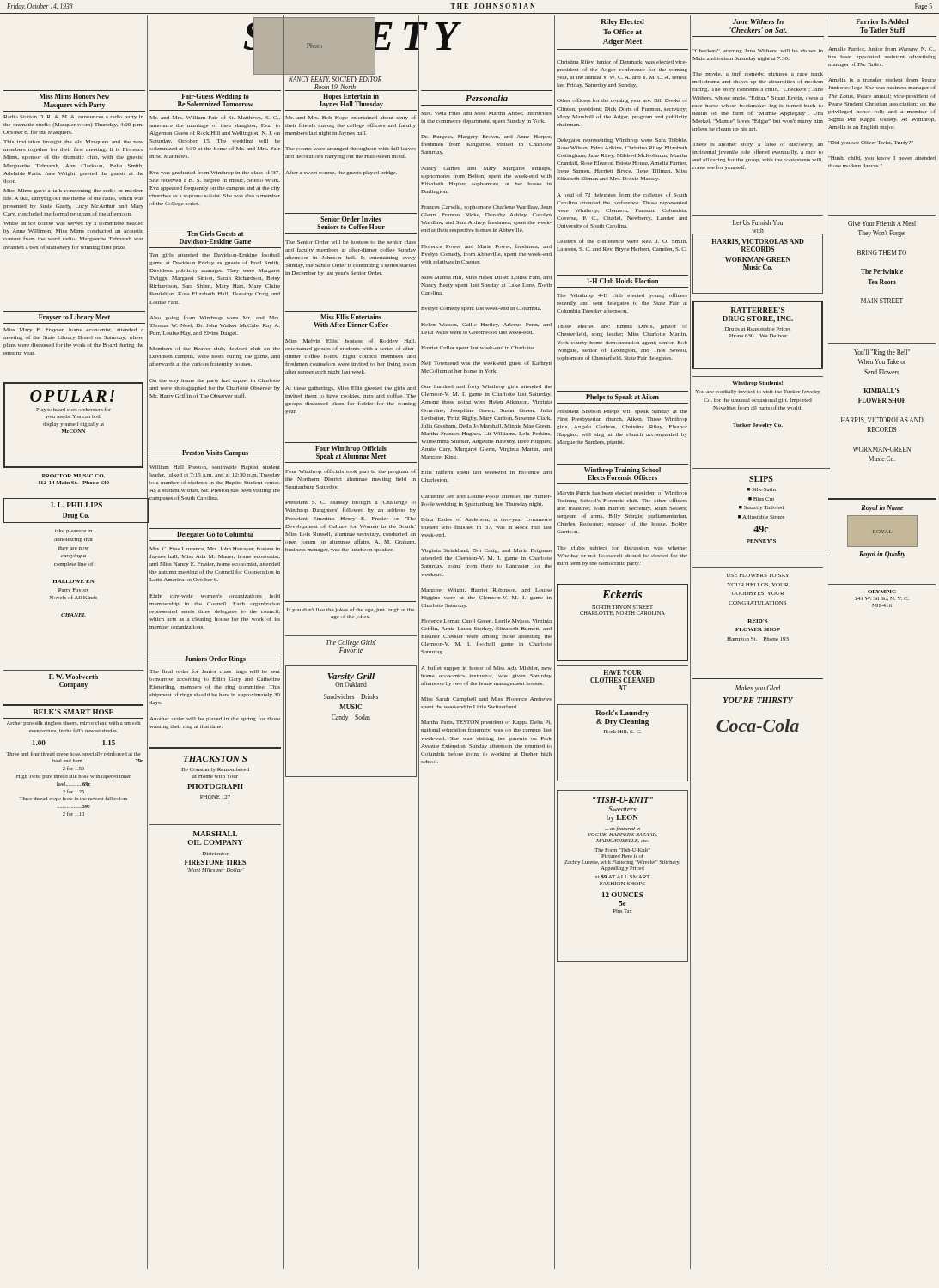Locate the block starting "Ten girls attended the Davidson-Erskine football"
939x1288 pixels.
pos(215,325)
